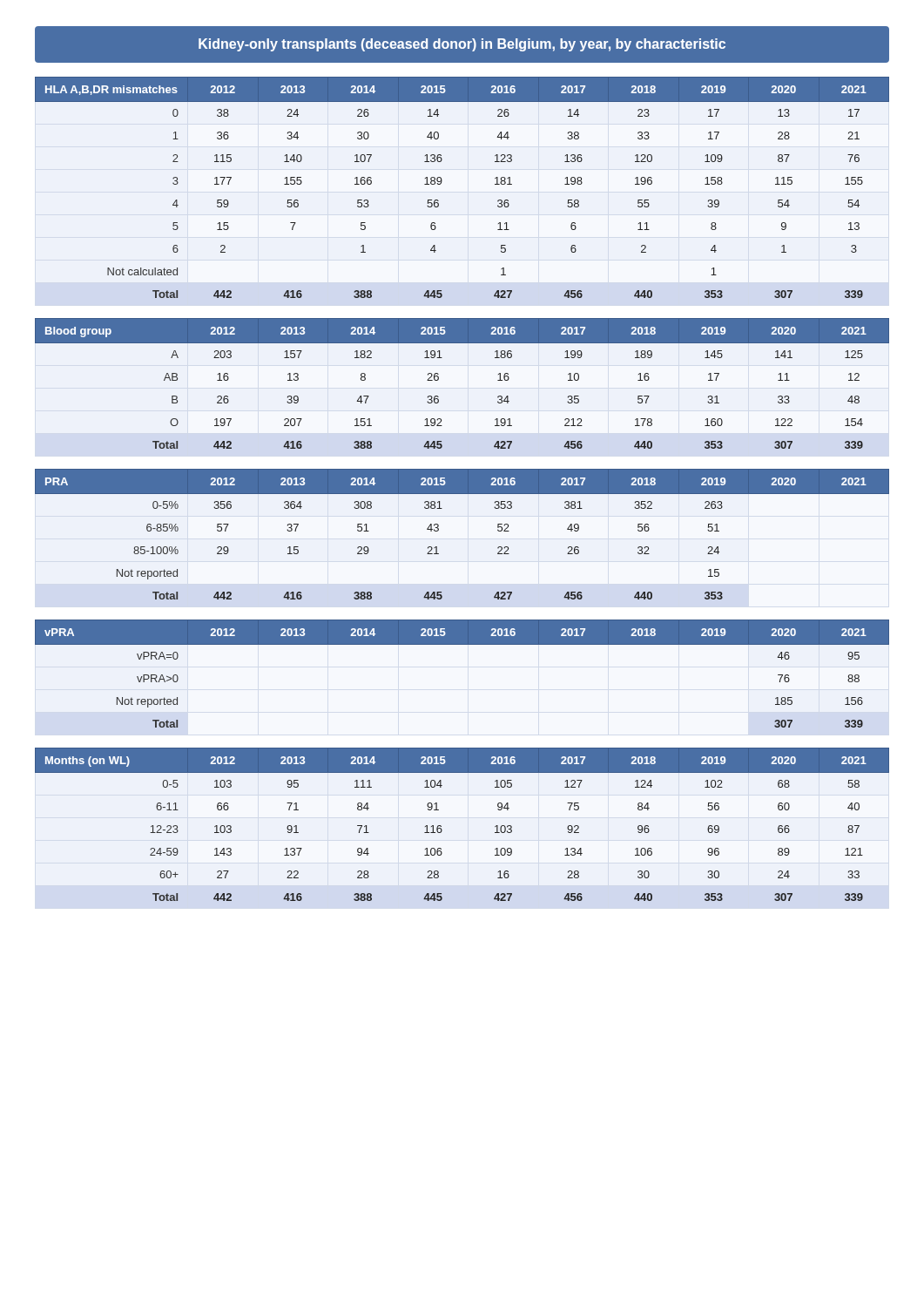Locate the table with the text "Months (on WL)"
The image size is (924, 1307).
[462, 828]
